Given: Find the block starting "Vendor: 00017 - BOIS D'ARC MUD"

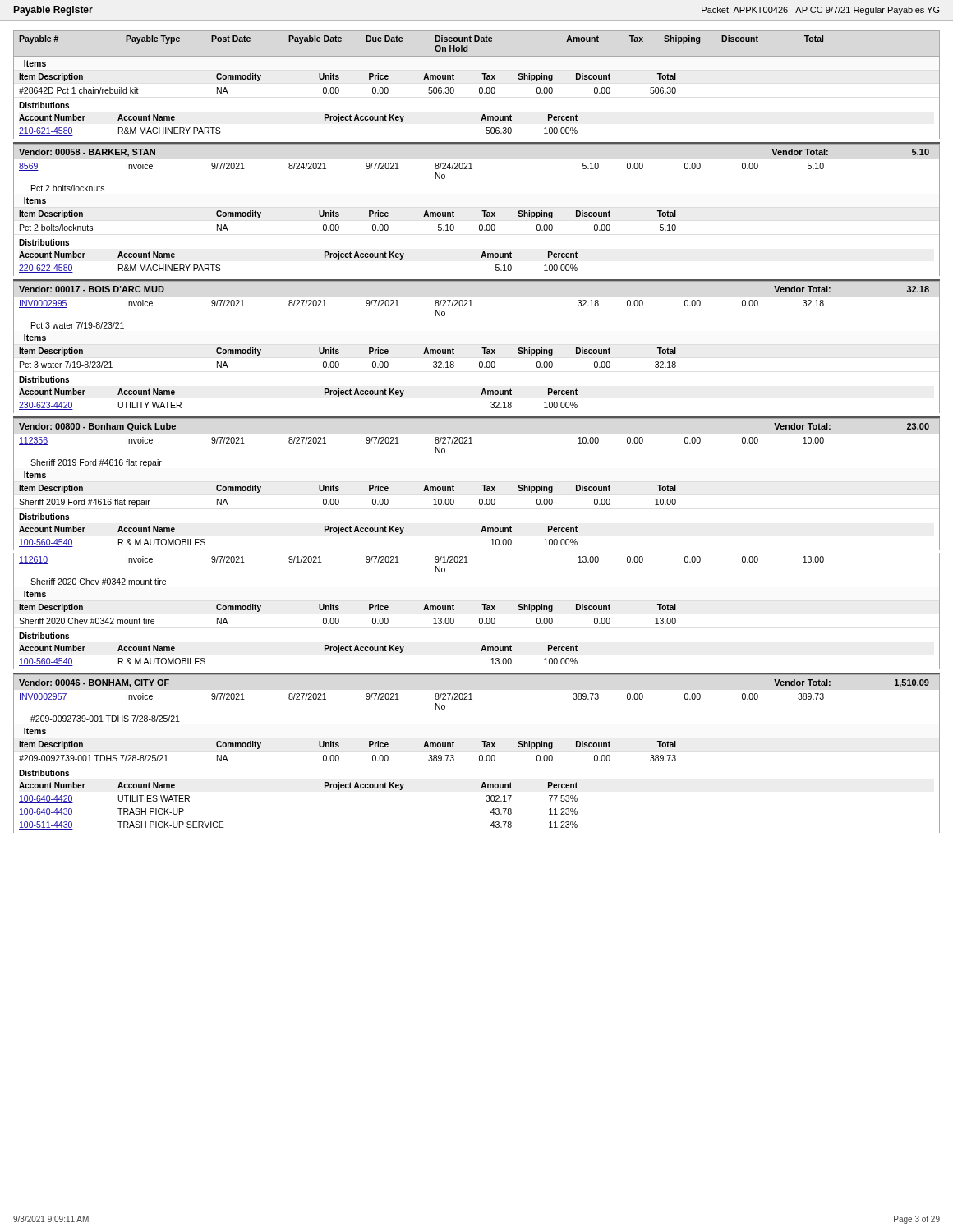Looking at the screenshot, I should pyautogui.click(x=474, y=289).
